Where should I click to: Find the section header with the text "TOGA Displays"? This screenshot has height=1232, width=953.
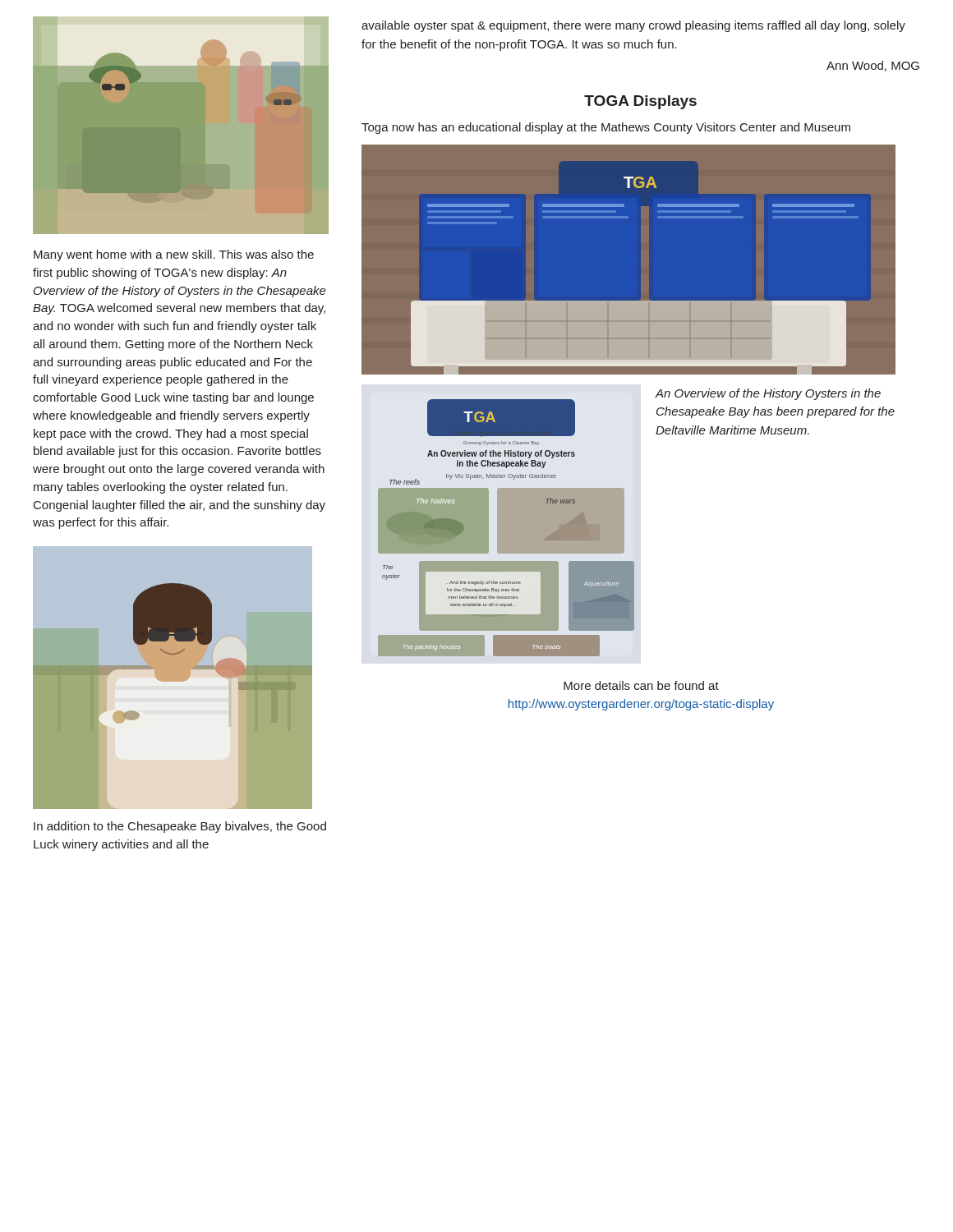[641, 101]
